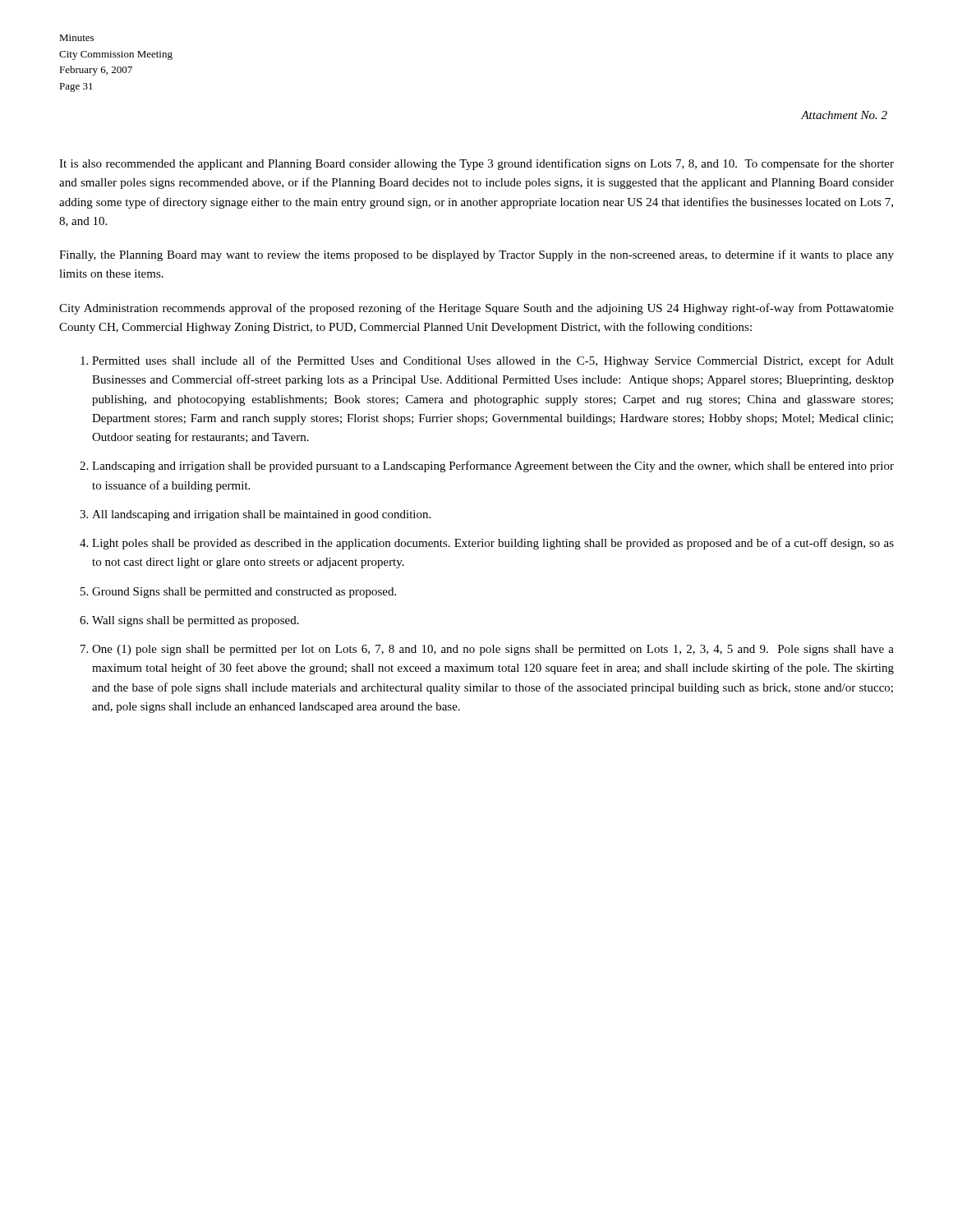
Task: Locate the list item that reads "Permitted uses shall include all of"
Action: [x=493, y=399]
